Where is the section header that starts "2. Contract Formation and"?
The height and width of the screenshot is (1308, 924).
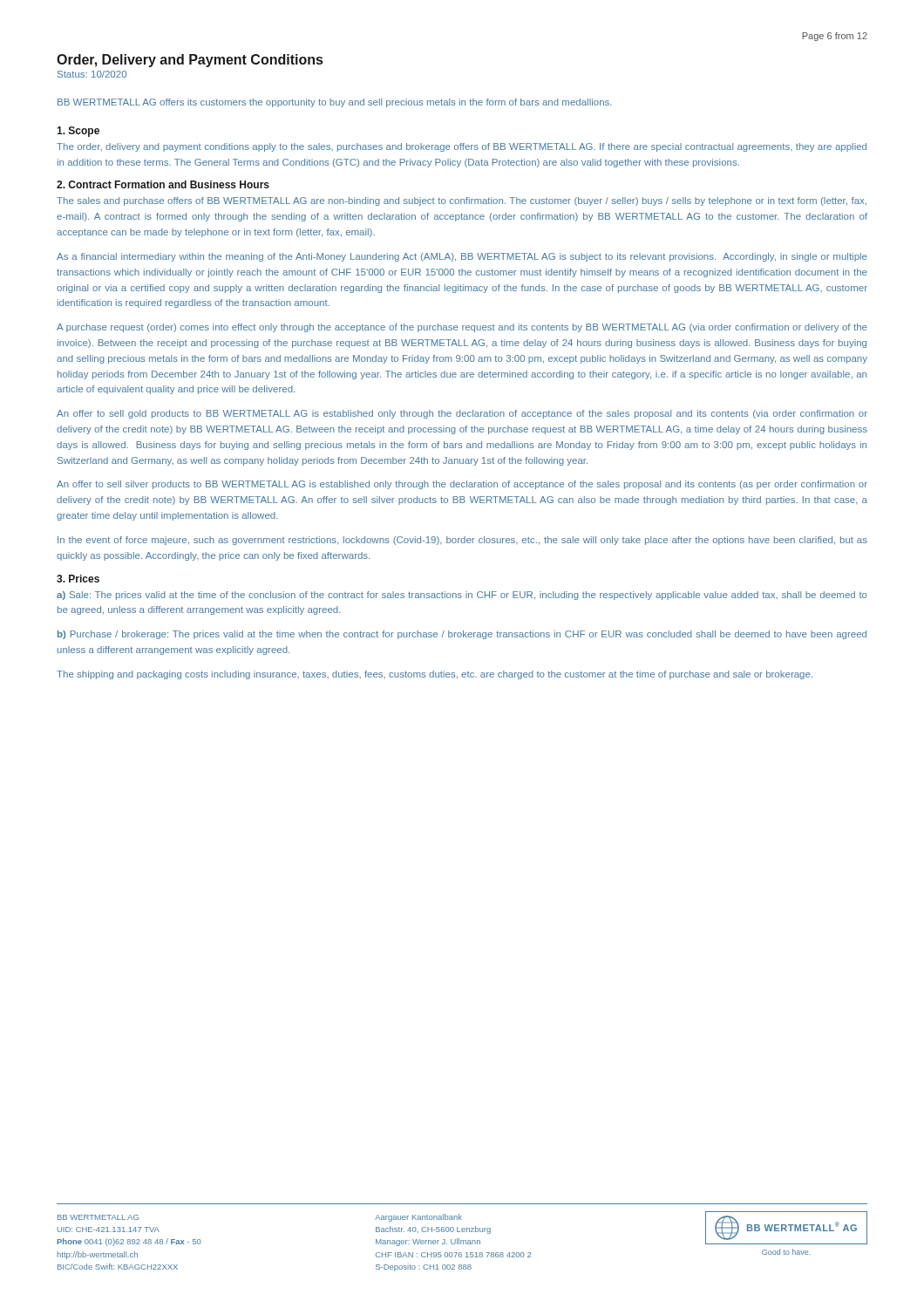pos(163,185)
